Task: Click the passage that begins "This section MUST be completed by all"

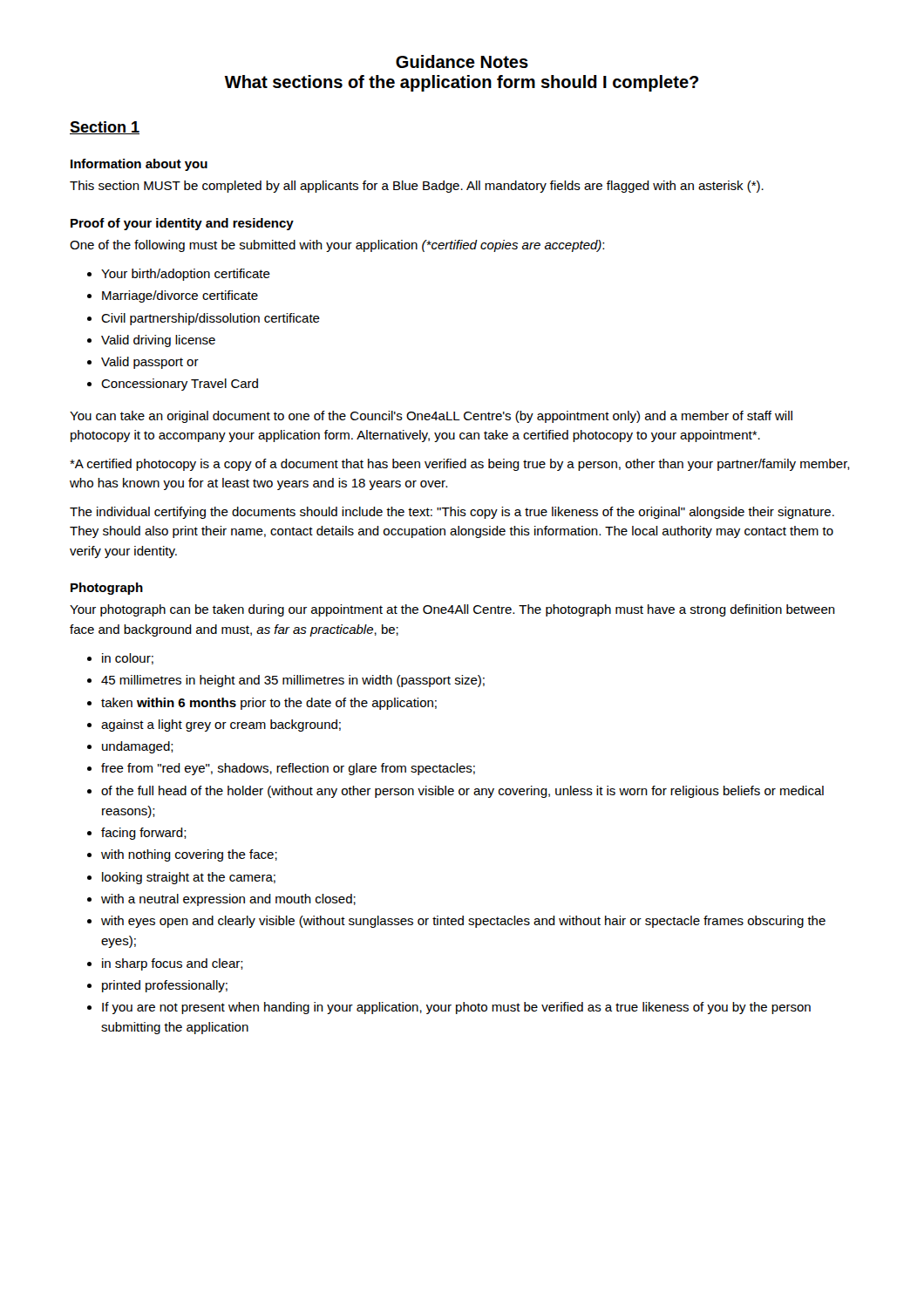Action: pyautogui.click(x=417, y=185)
